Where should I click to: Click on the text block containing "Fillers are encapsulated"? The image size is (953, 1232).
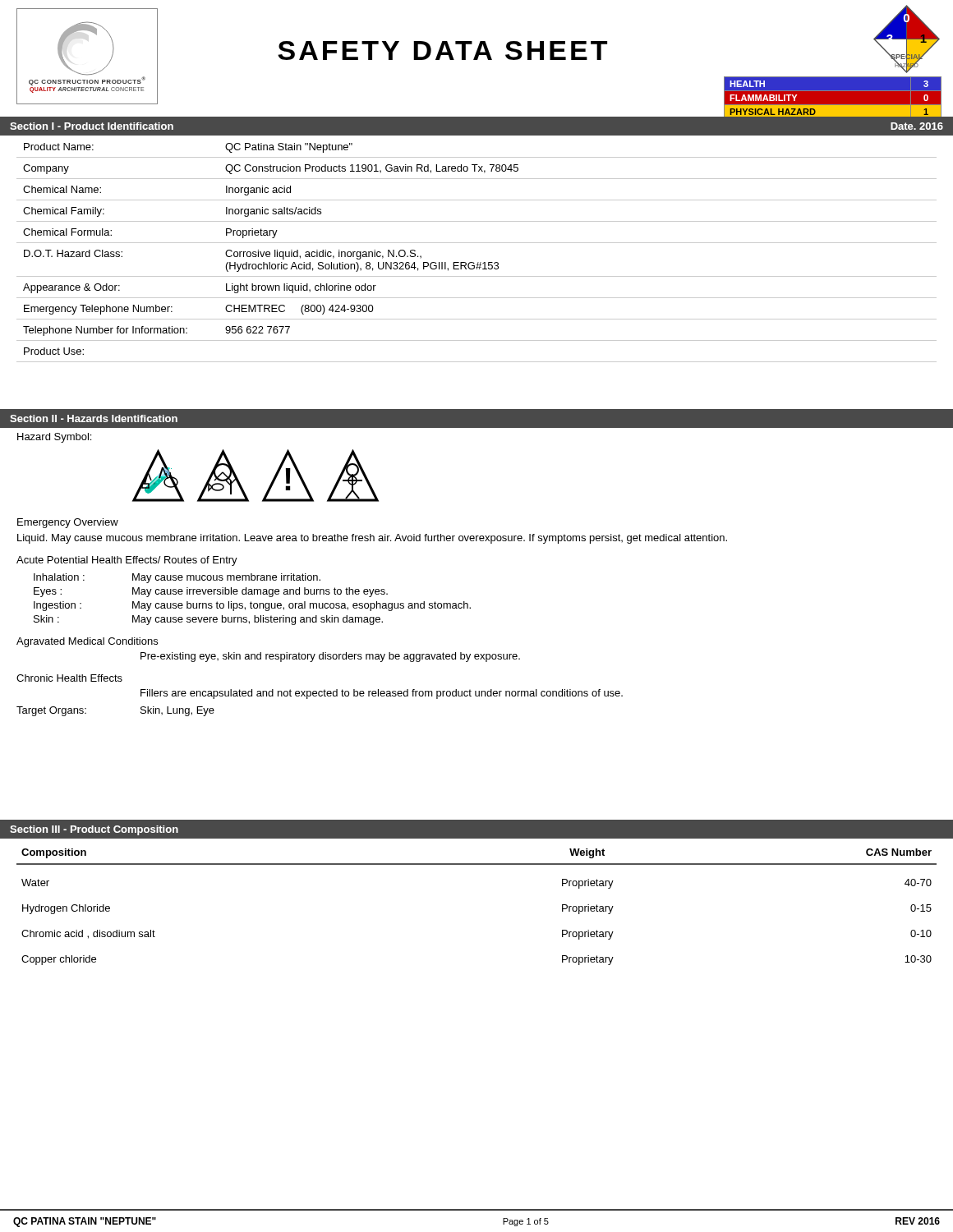(382, 693)
